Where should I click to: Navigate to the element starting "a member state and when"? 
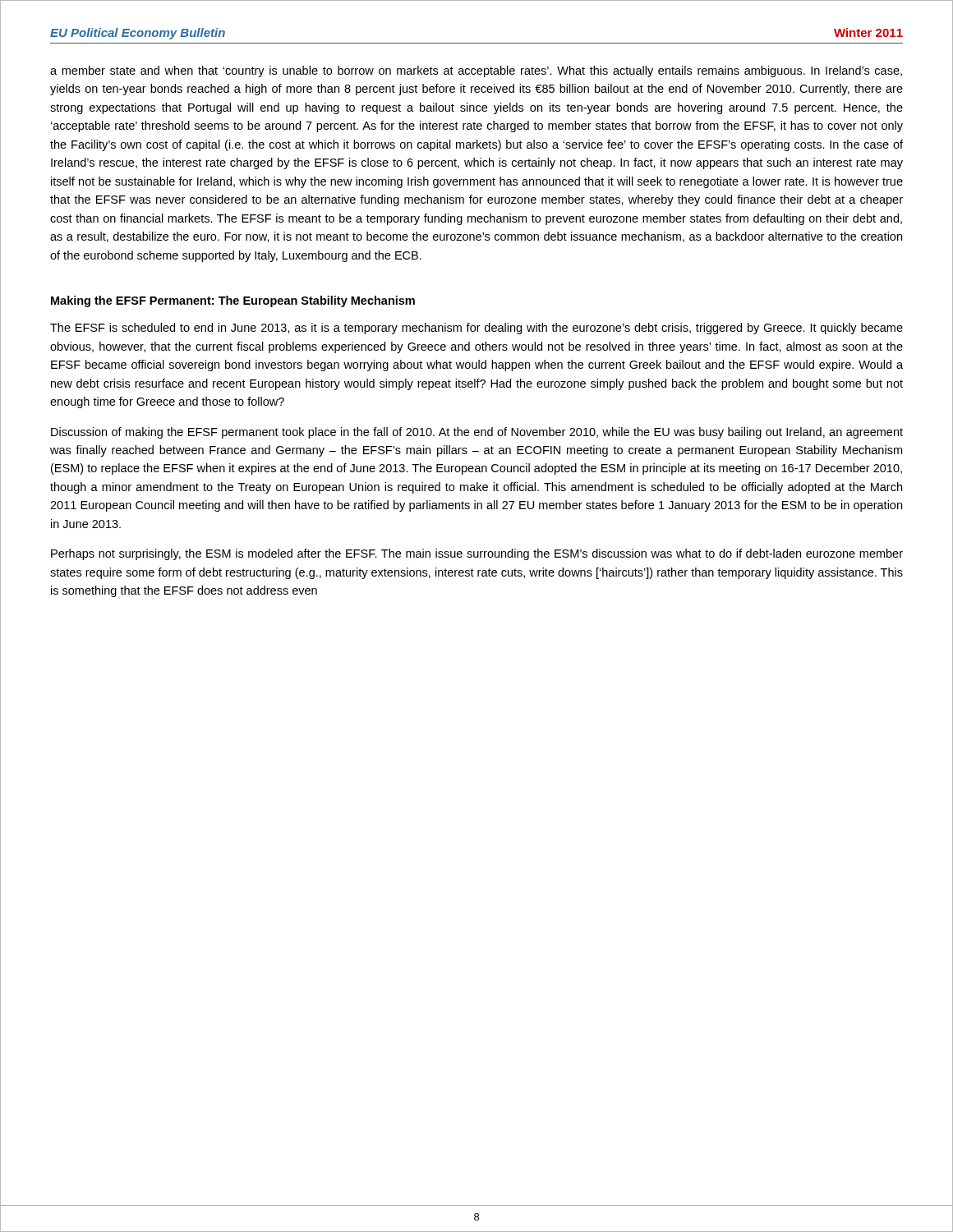pyautogui.click(x=476, y=163)
